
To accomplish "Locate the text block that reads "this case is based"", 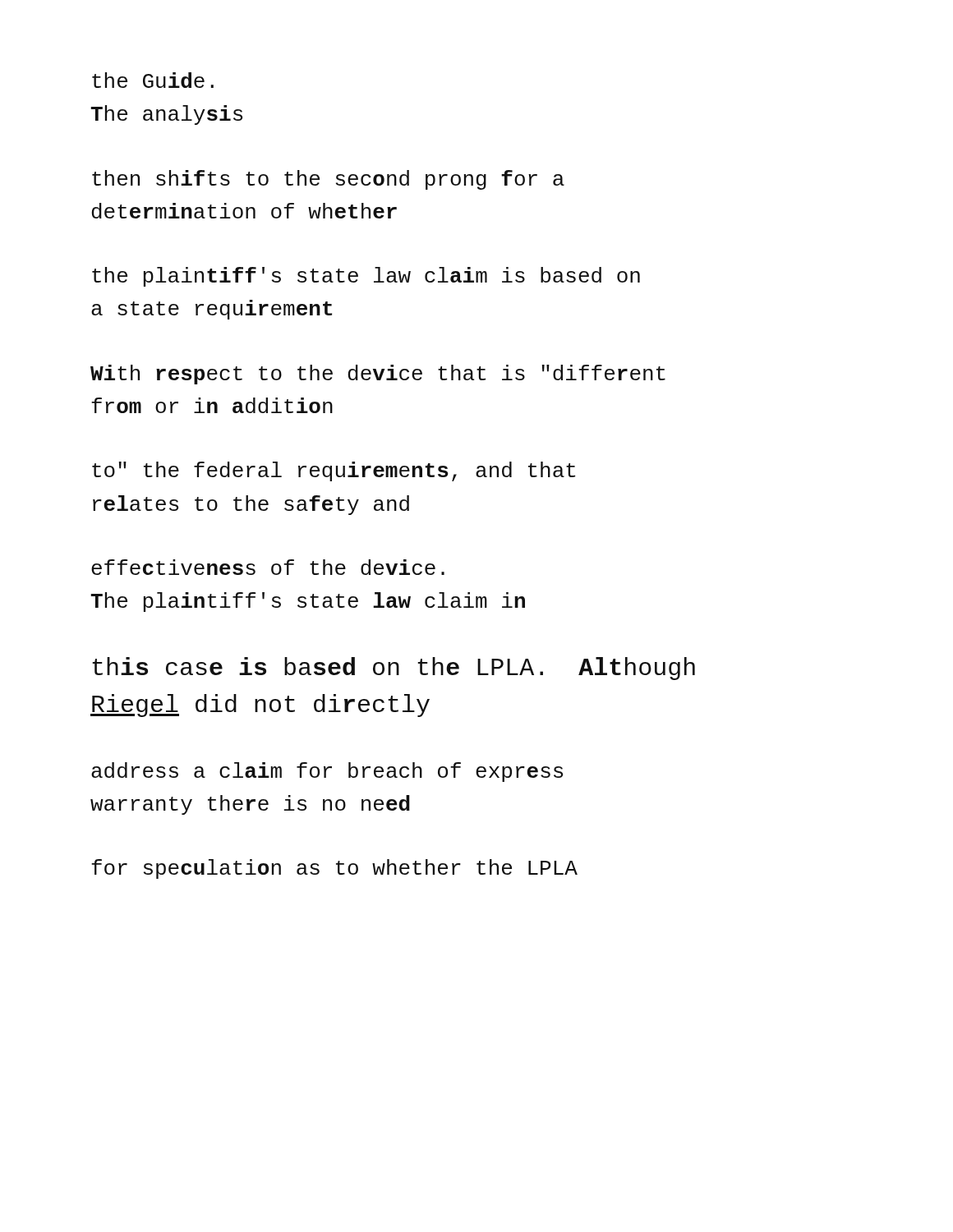I will pyautogui.click(x=394, y=687).
